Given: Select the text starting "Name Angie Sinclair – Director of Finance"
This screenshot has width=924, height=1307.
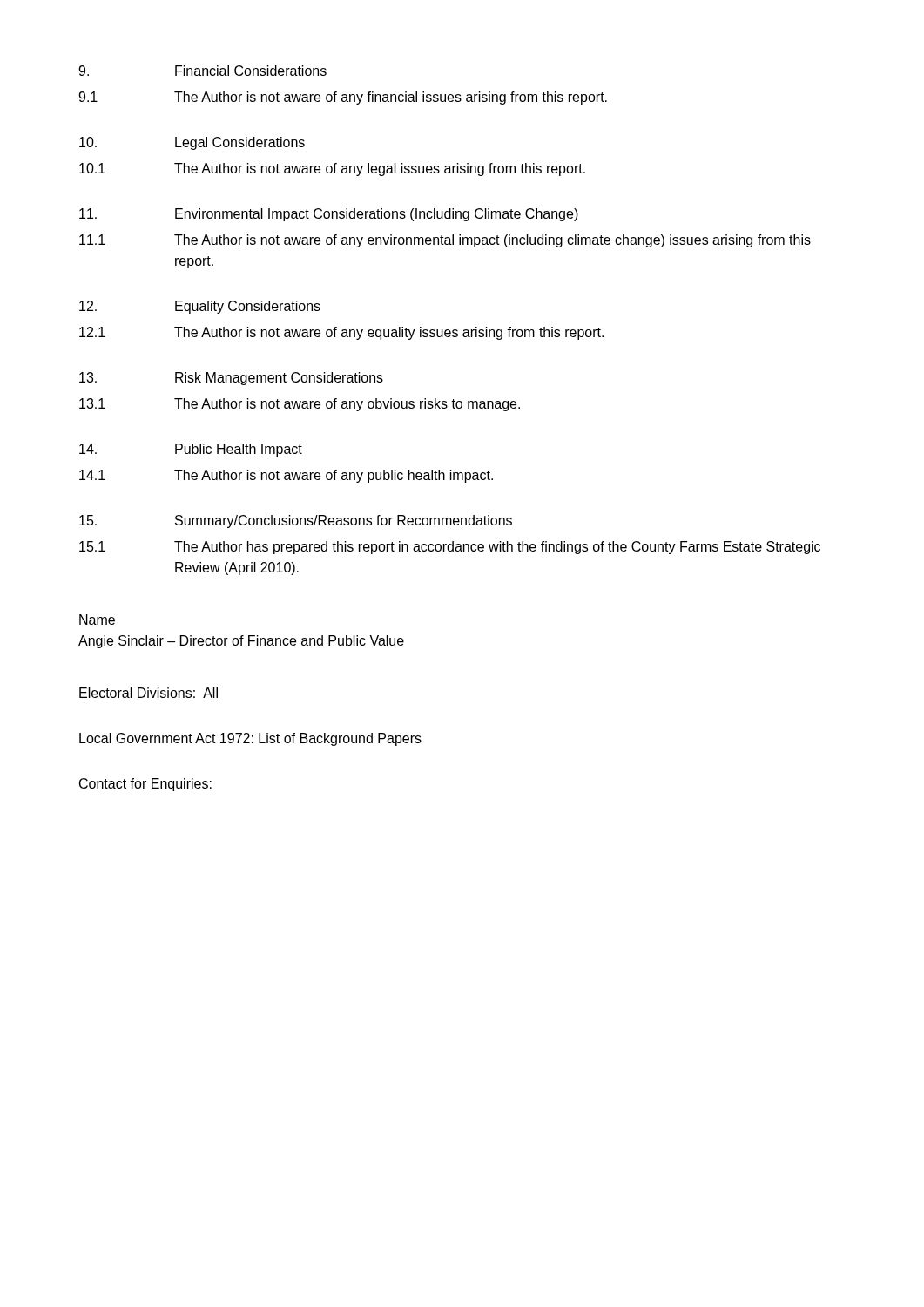Looking at the screenshot, I should (x=241, y=630).
